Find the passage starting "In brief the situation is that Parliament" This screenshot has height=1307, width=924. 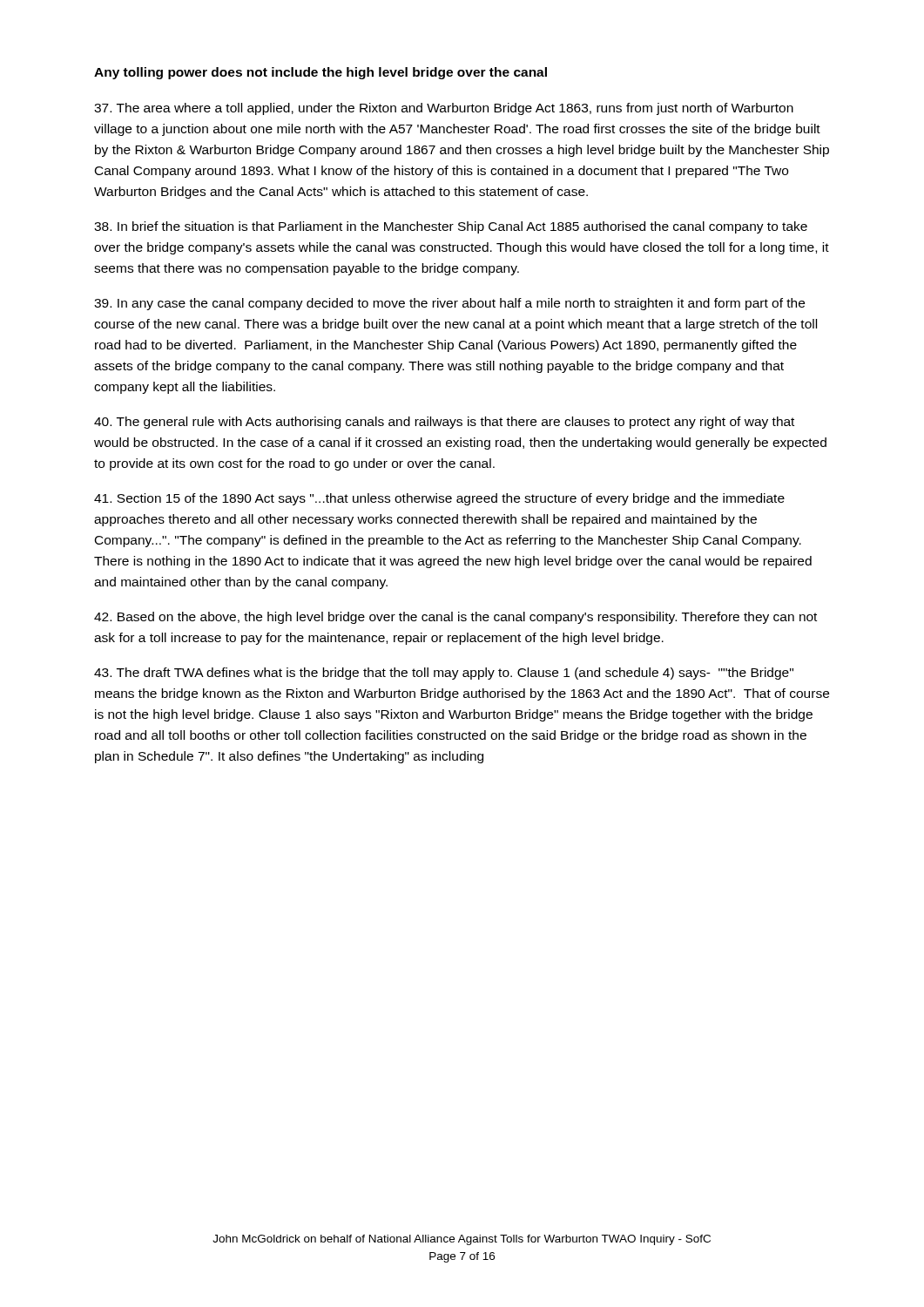[461, 247]
